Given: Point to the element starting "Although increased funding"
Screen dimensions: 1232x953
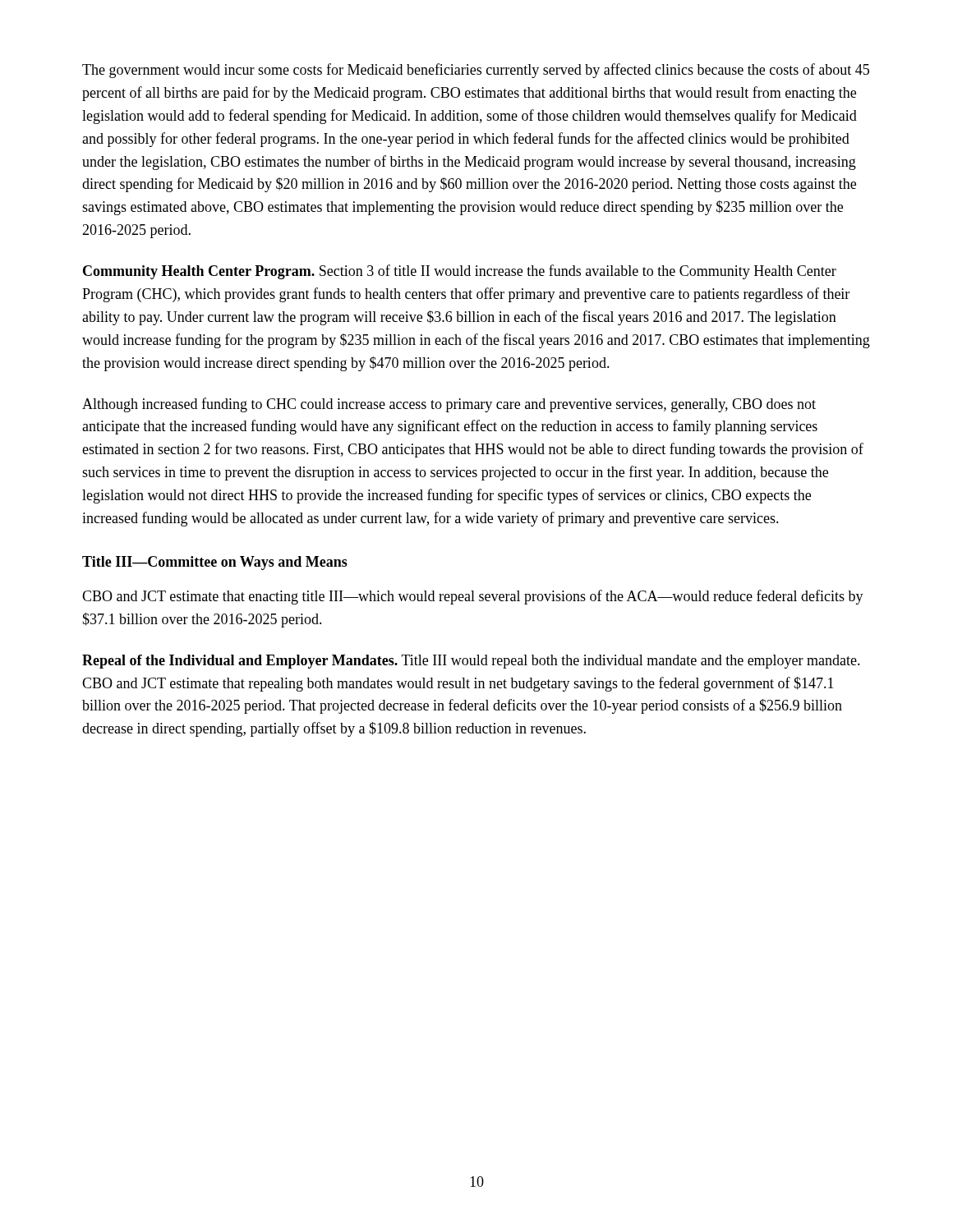Looking at the screenshot, I should coord(473,461).
